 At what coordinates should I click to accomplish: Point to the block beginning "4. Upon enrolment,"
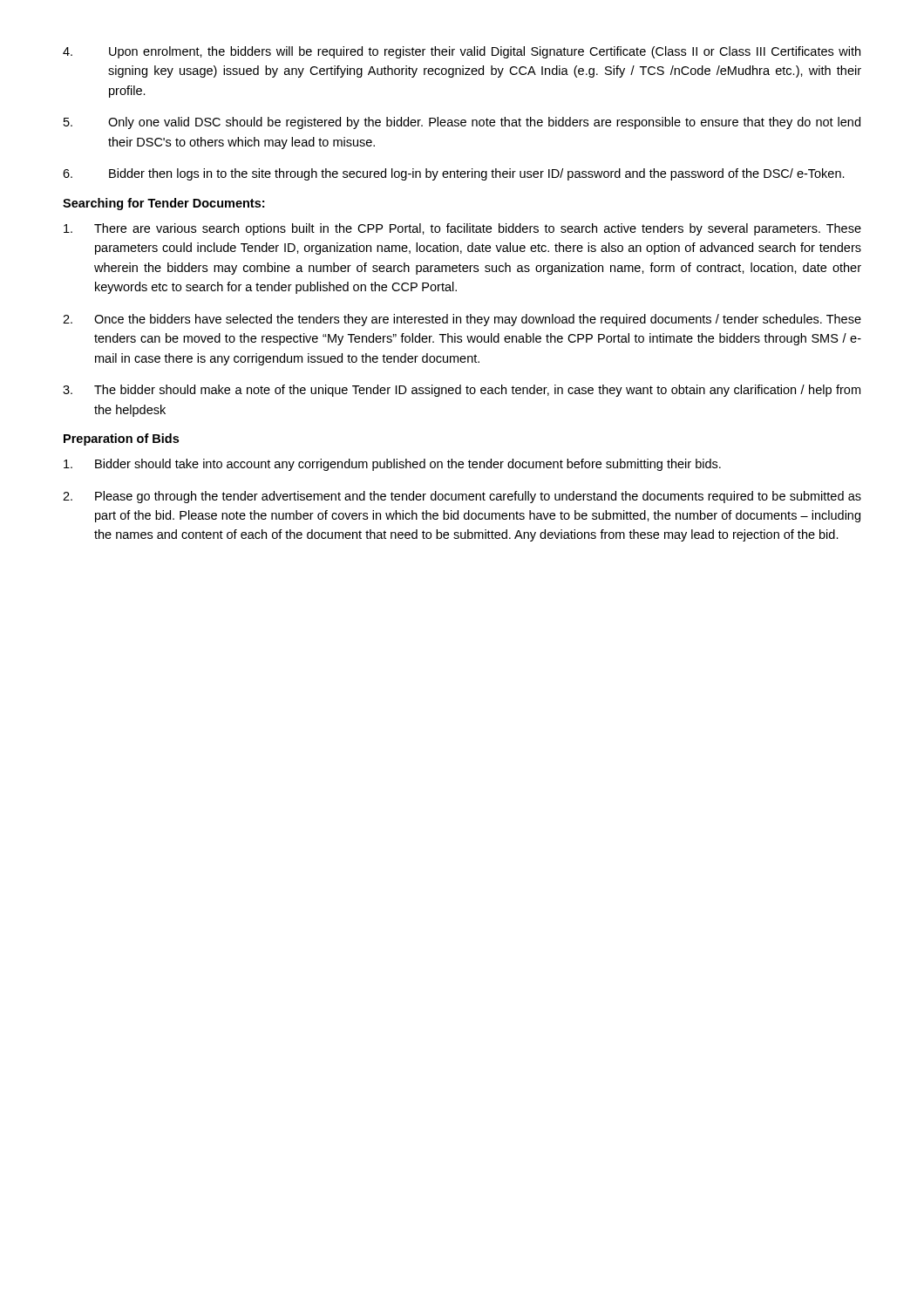pos(462,71)
